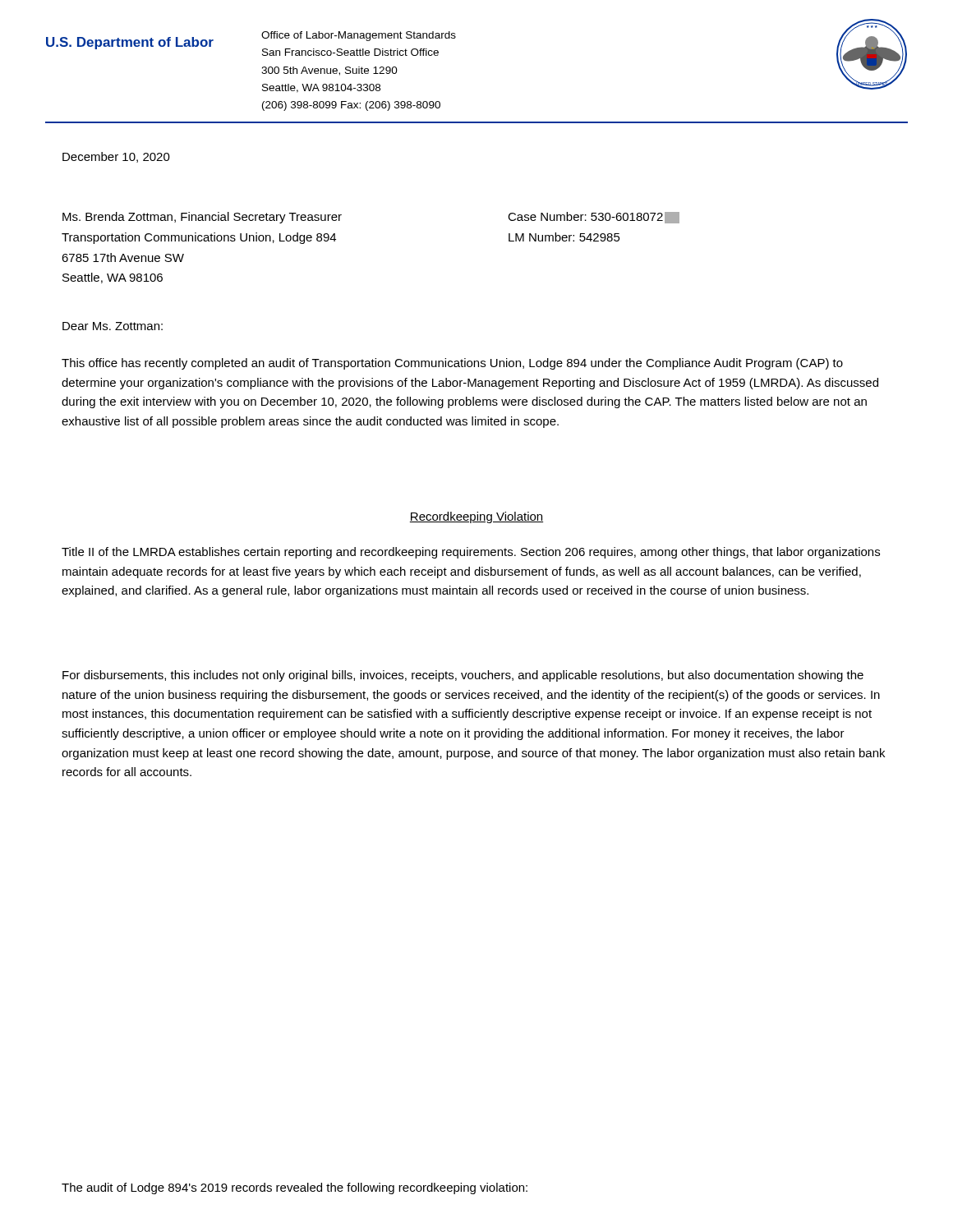Locate the text block that reads "This office has recently completed an audit of"
This screenshot has width=953, height=1232.
coord(470,392)
